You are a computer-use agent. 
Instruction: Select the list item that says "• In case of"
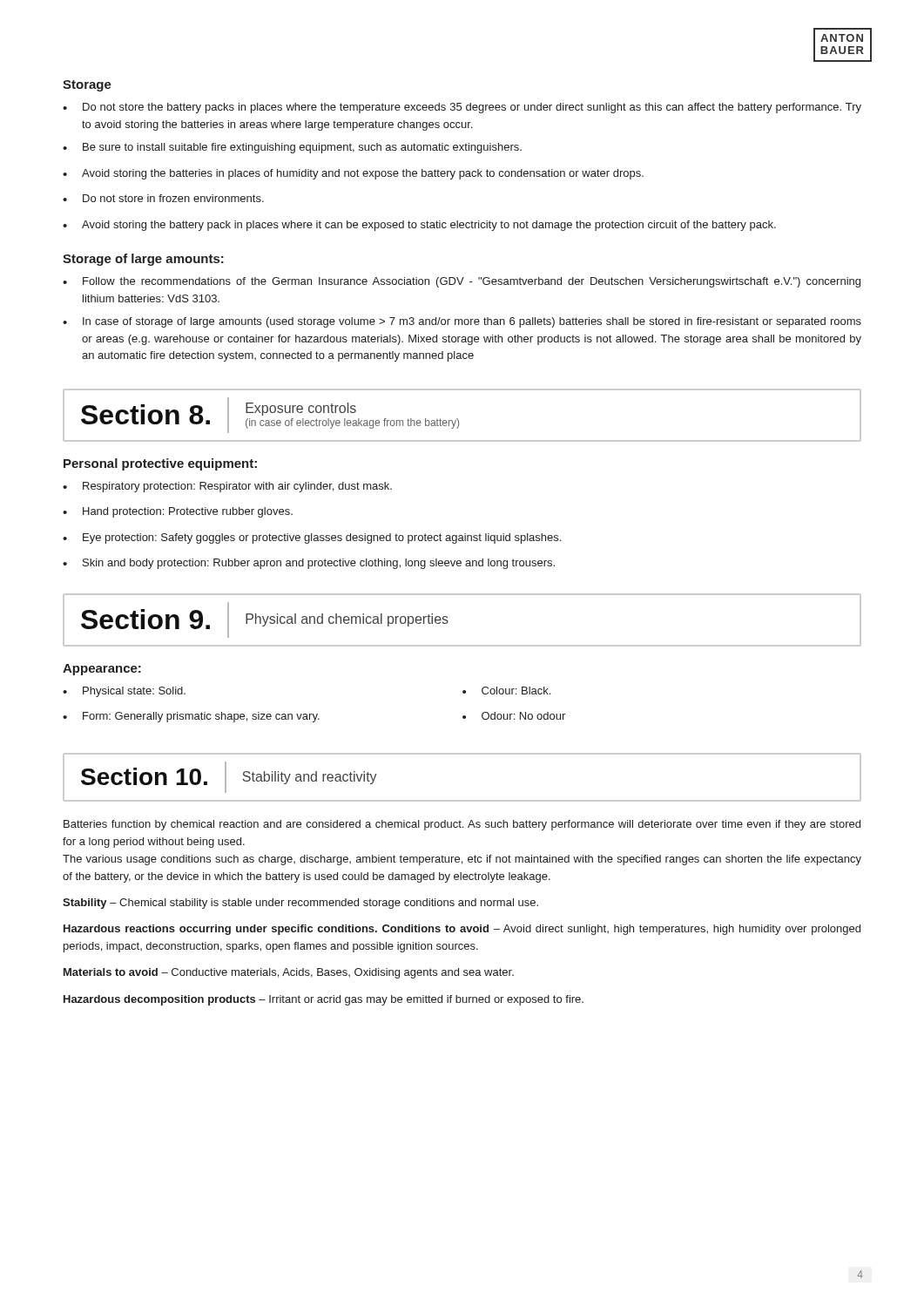(x=462, y=338)
